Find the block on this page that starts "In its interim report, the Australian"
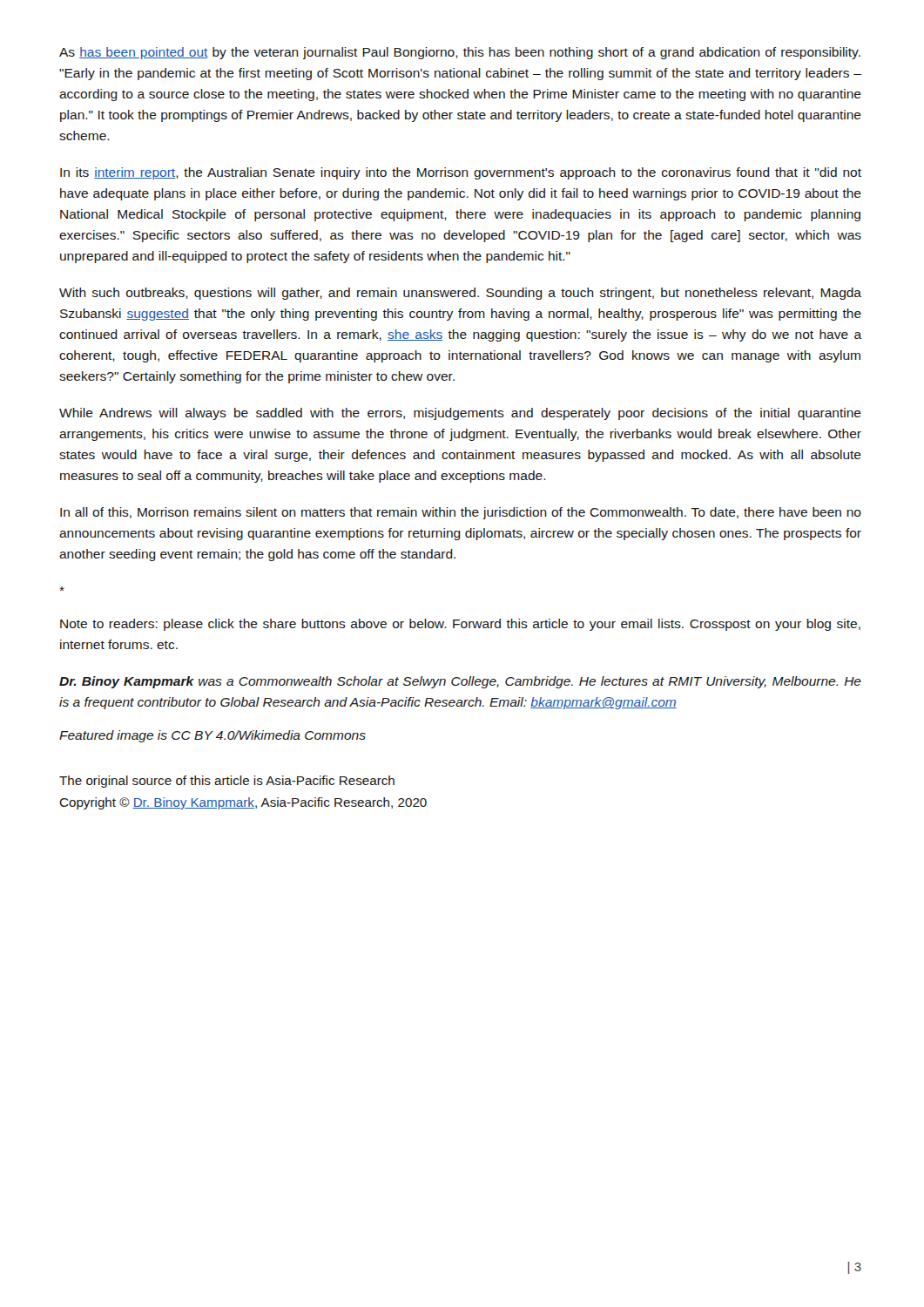The width and height of the screenshot is (924, 1307). [x=460, y=214]
